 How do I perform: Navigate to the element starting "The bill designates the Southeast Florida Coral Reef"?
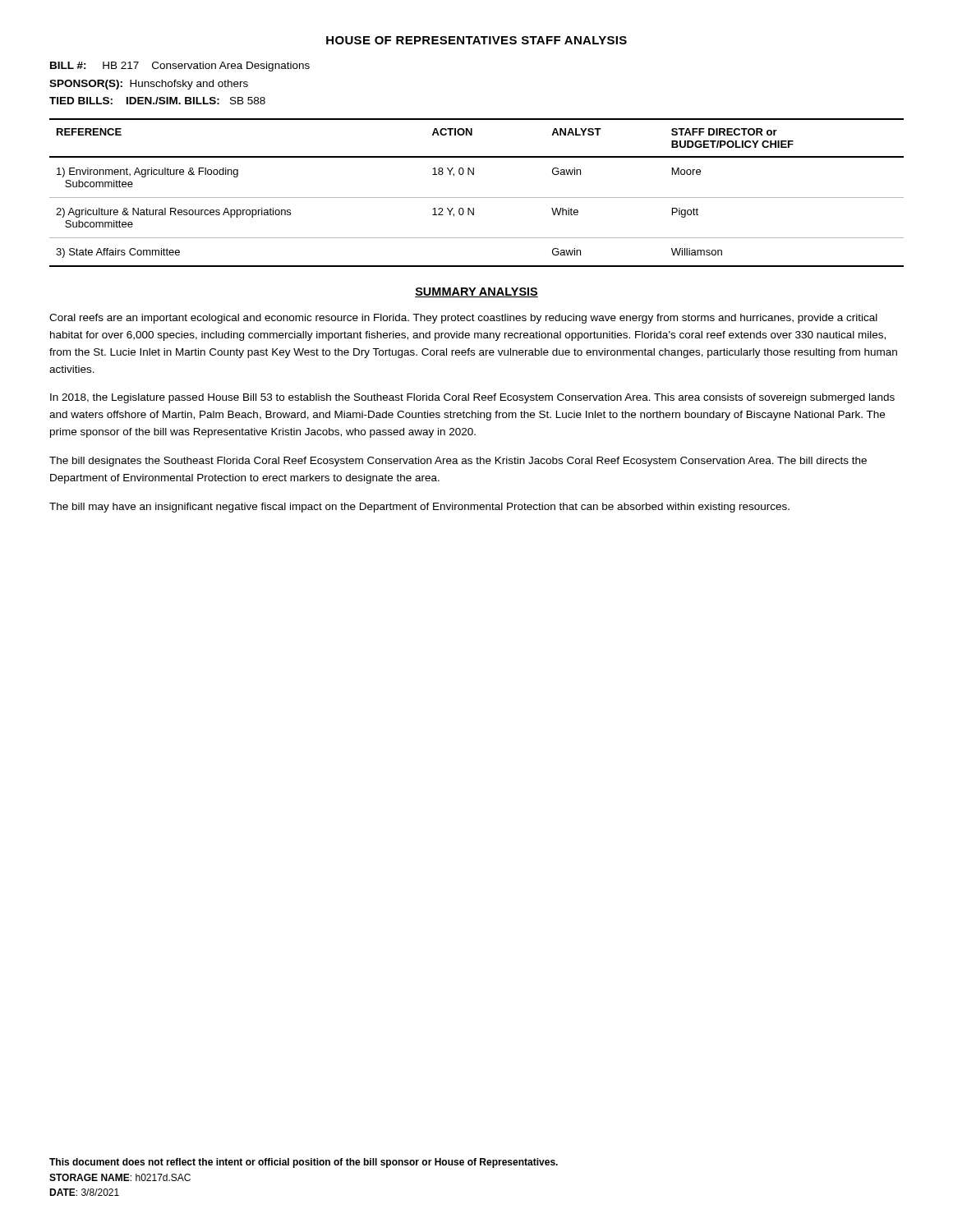tap(458, 469)
